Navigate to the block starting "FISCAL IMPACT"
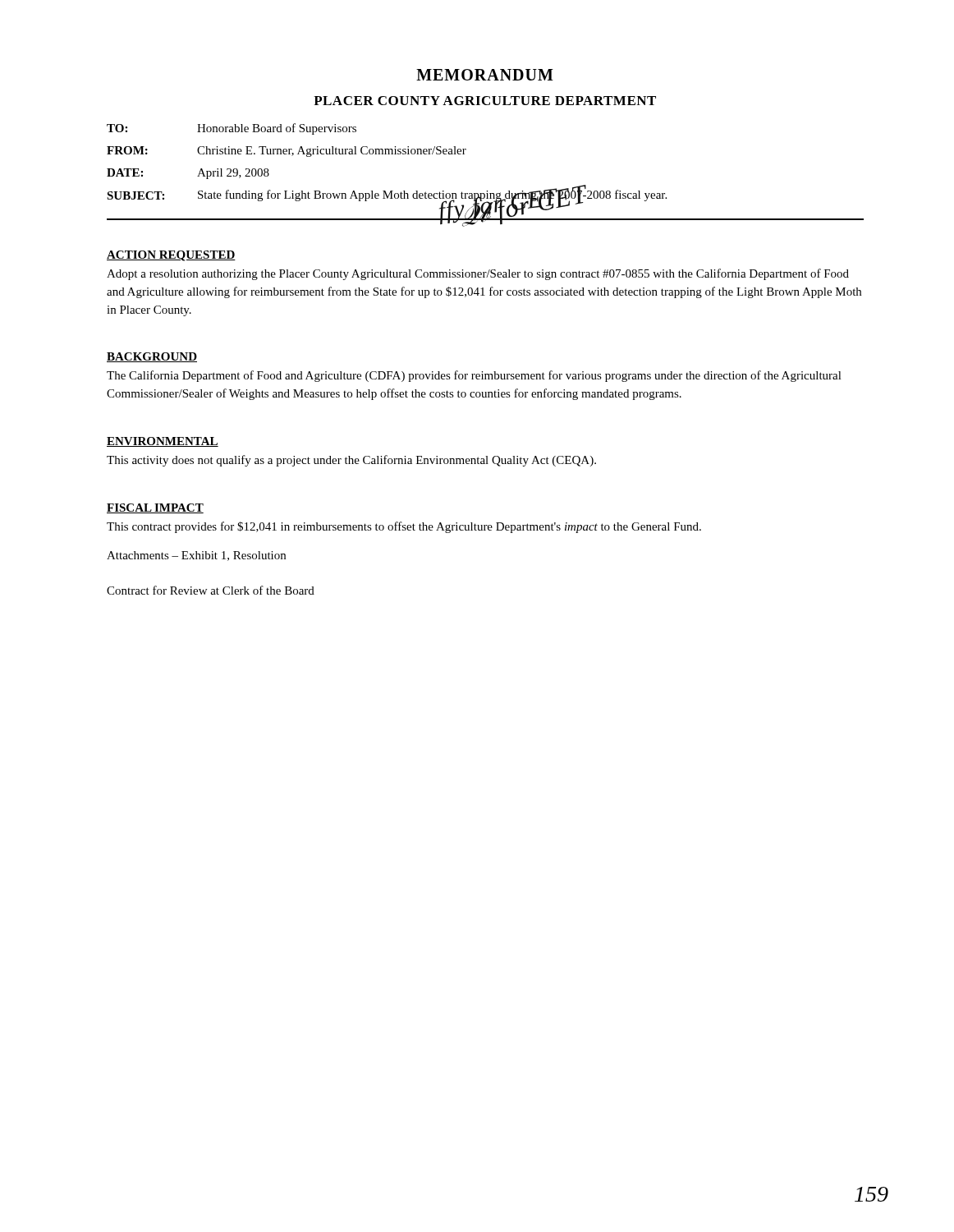Screen dimensions: 1232x954 [155, 508]
